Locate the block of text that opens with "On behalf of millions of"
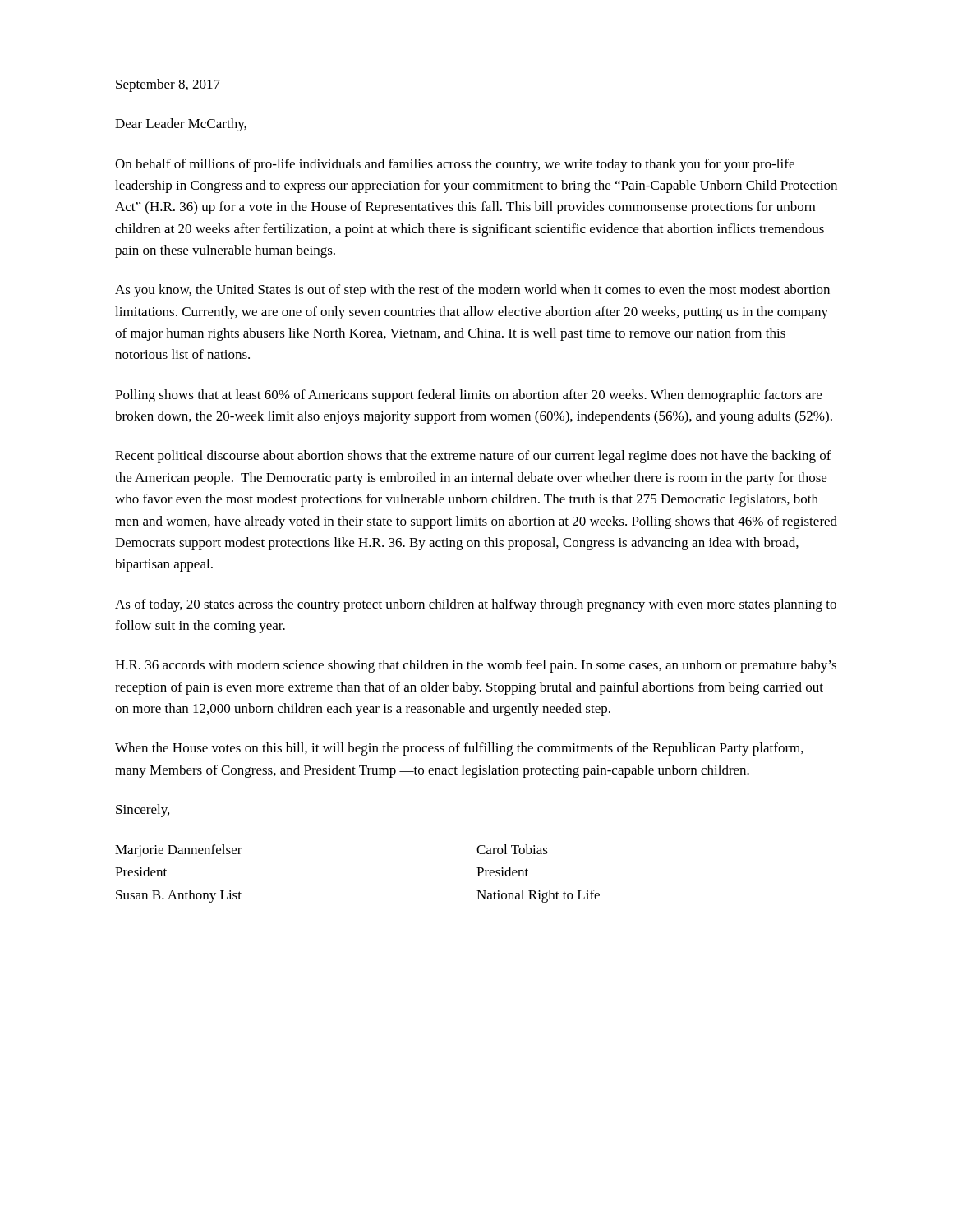The height and width of the screenshot is (1232, 953). (x=476, y=207)
